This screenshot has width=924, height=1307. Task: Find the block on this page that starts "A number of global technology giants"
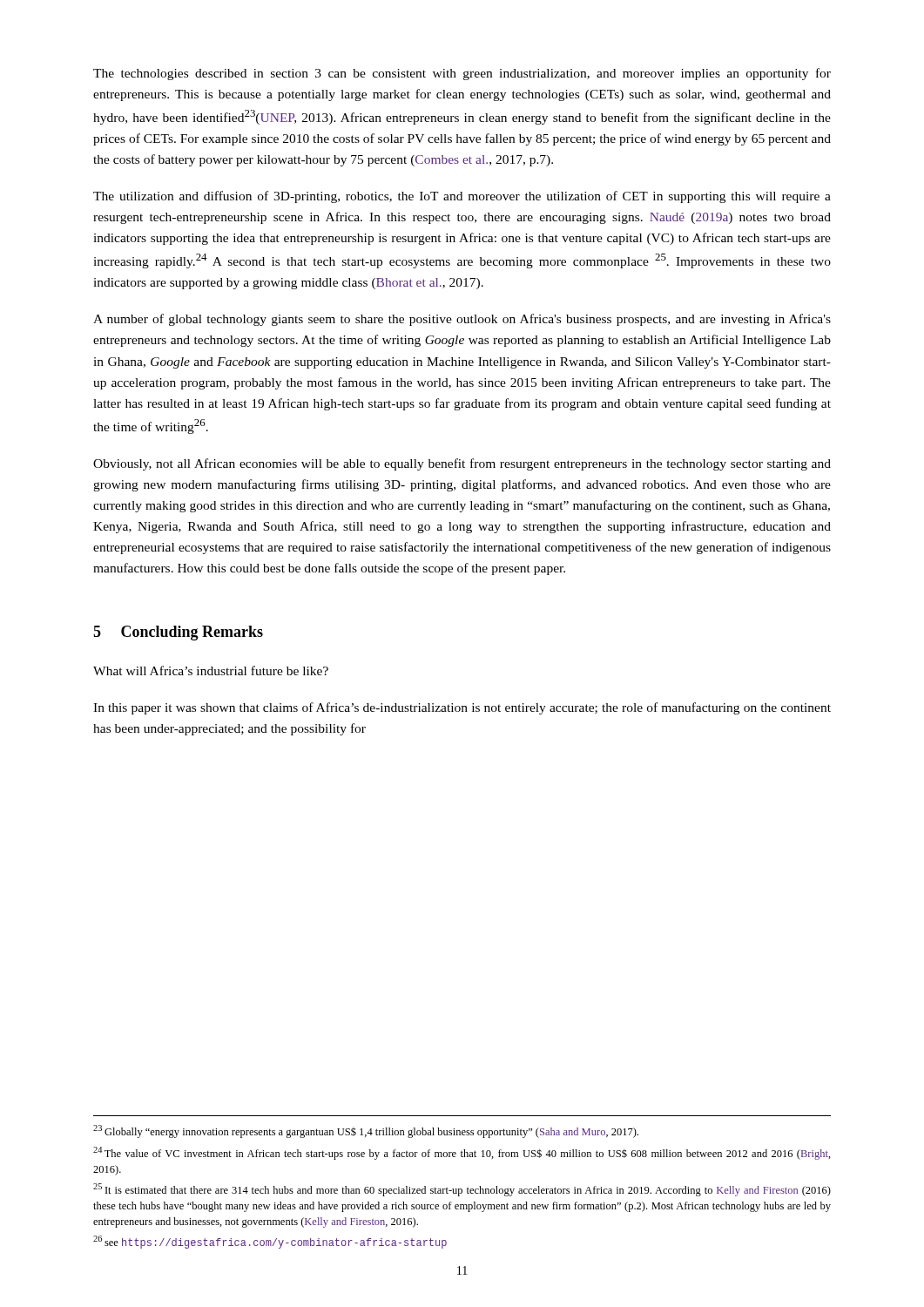click(462, 373)
